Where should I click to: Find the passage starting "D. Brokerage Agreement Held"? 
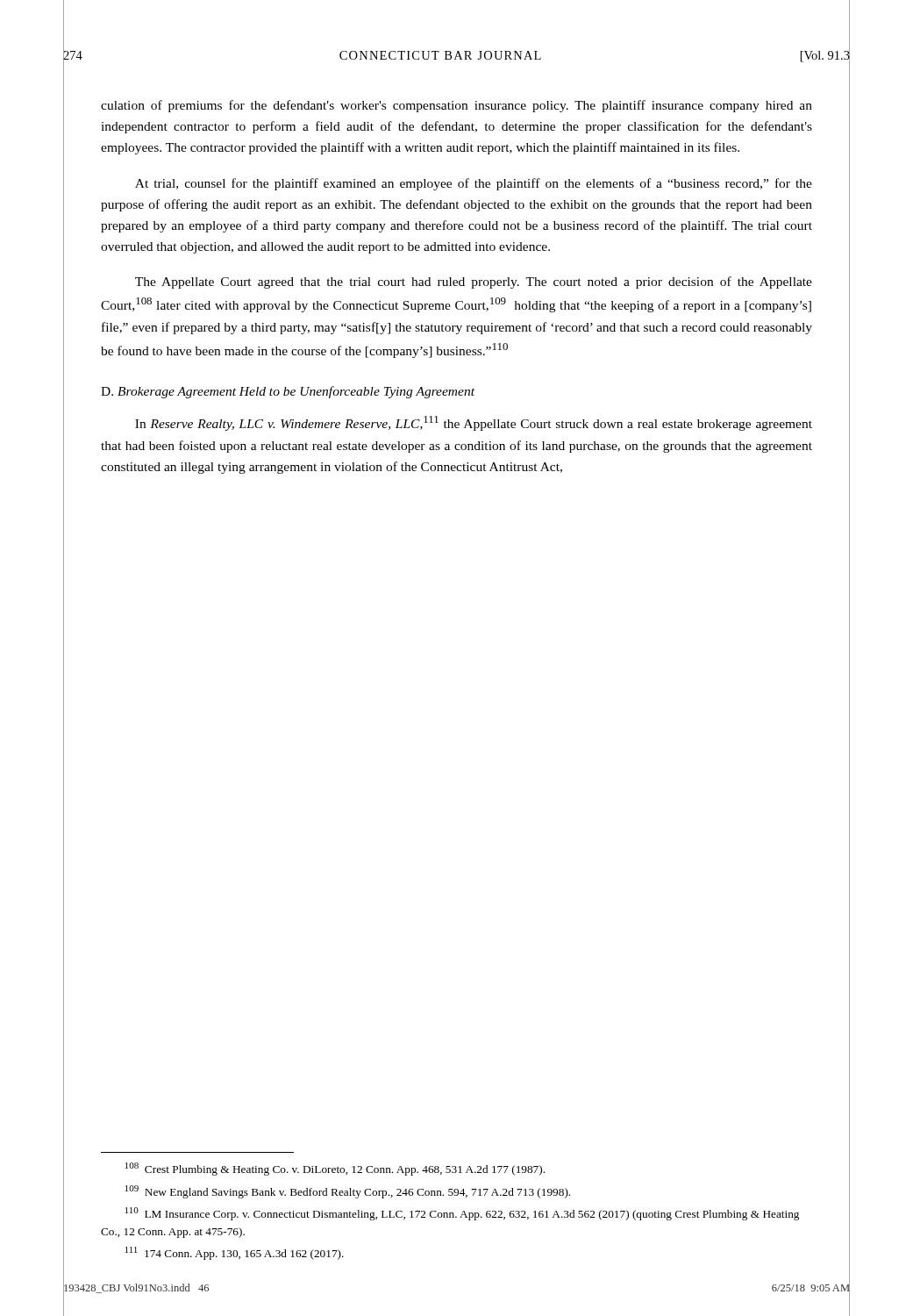pyautogui.click(x=288, y=391)
